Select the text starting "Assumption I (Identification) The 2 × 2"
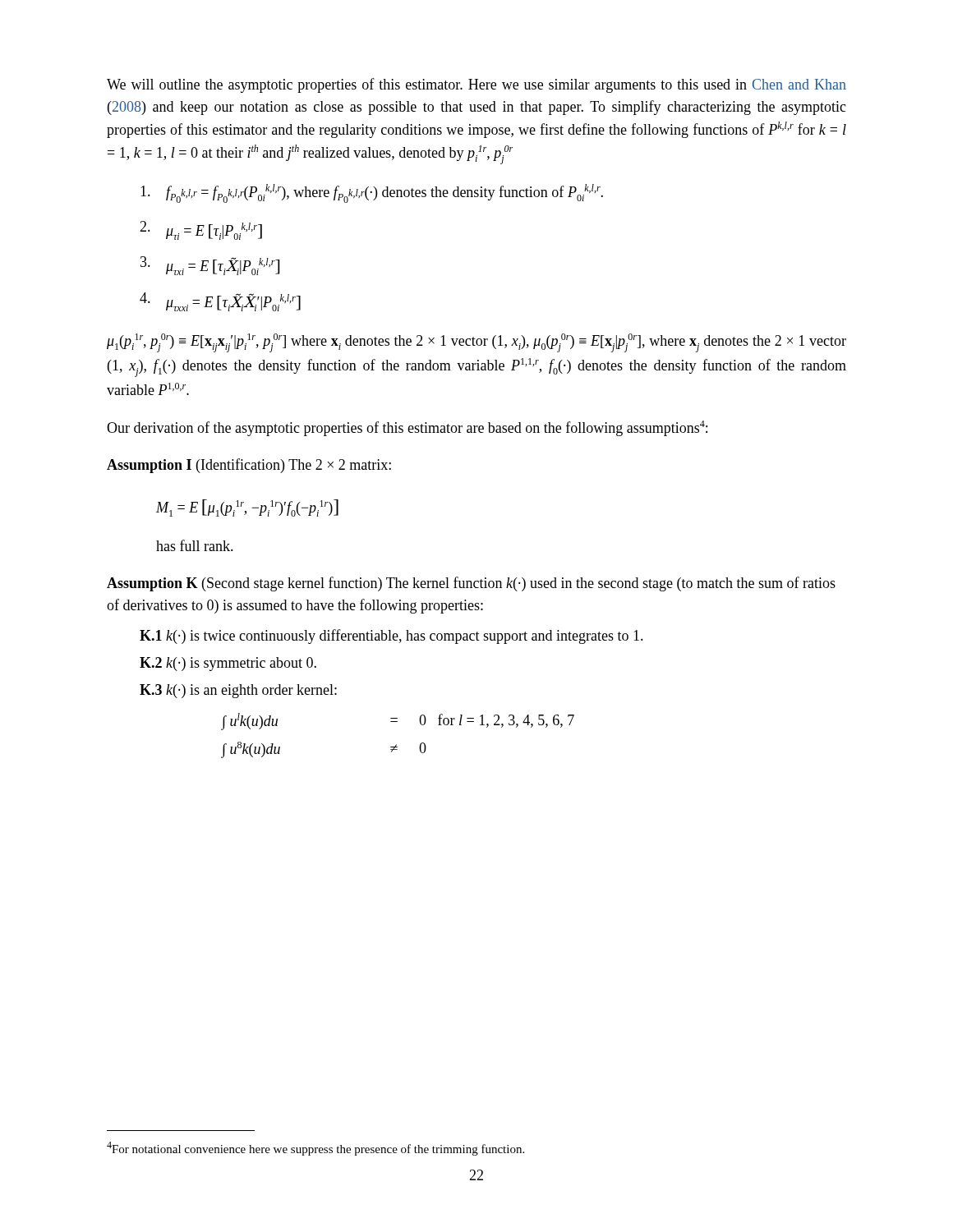The height and width of the screenshot is (1232, 953). tap(249, 465)
